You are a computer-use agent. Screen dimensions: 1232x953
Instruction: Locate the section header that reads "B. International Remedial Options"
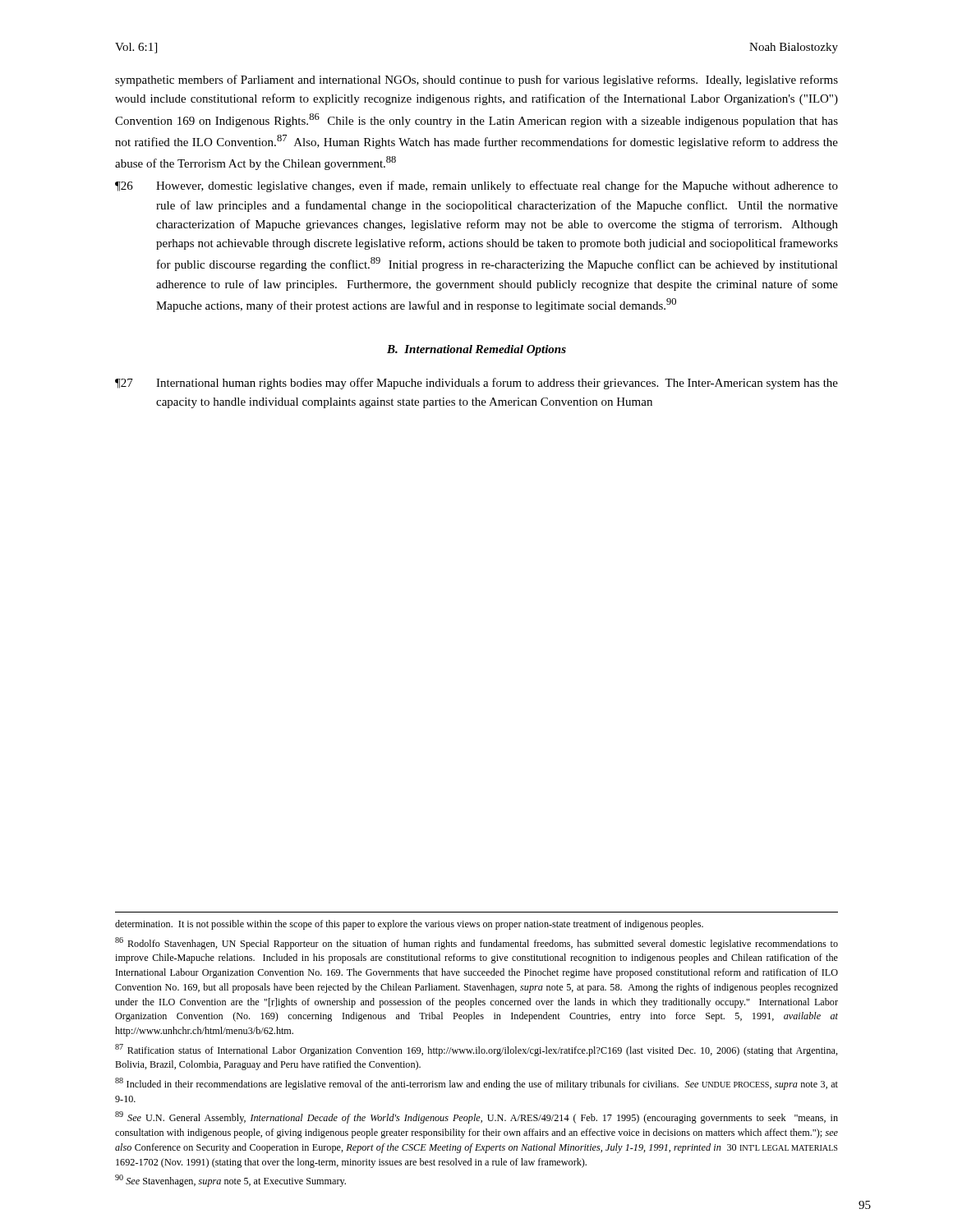476,349
